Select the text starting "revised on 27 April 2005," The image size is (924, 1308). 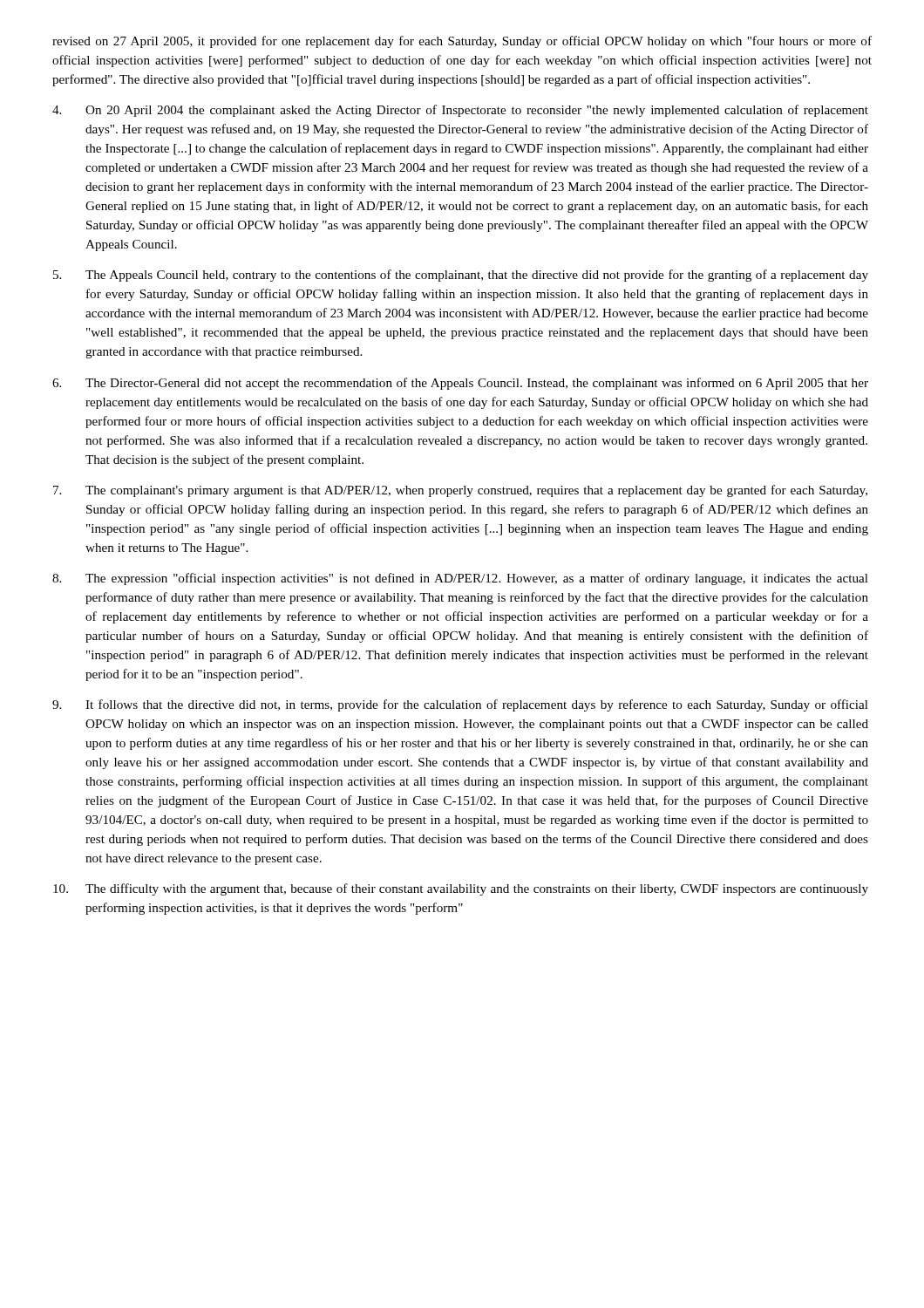click(x=462, y=60)
